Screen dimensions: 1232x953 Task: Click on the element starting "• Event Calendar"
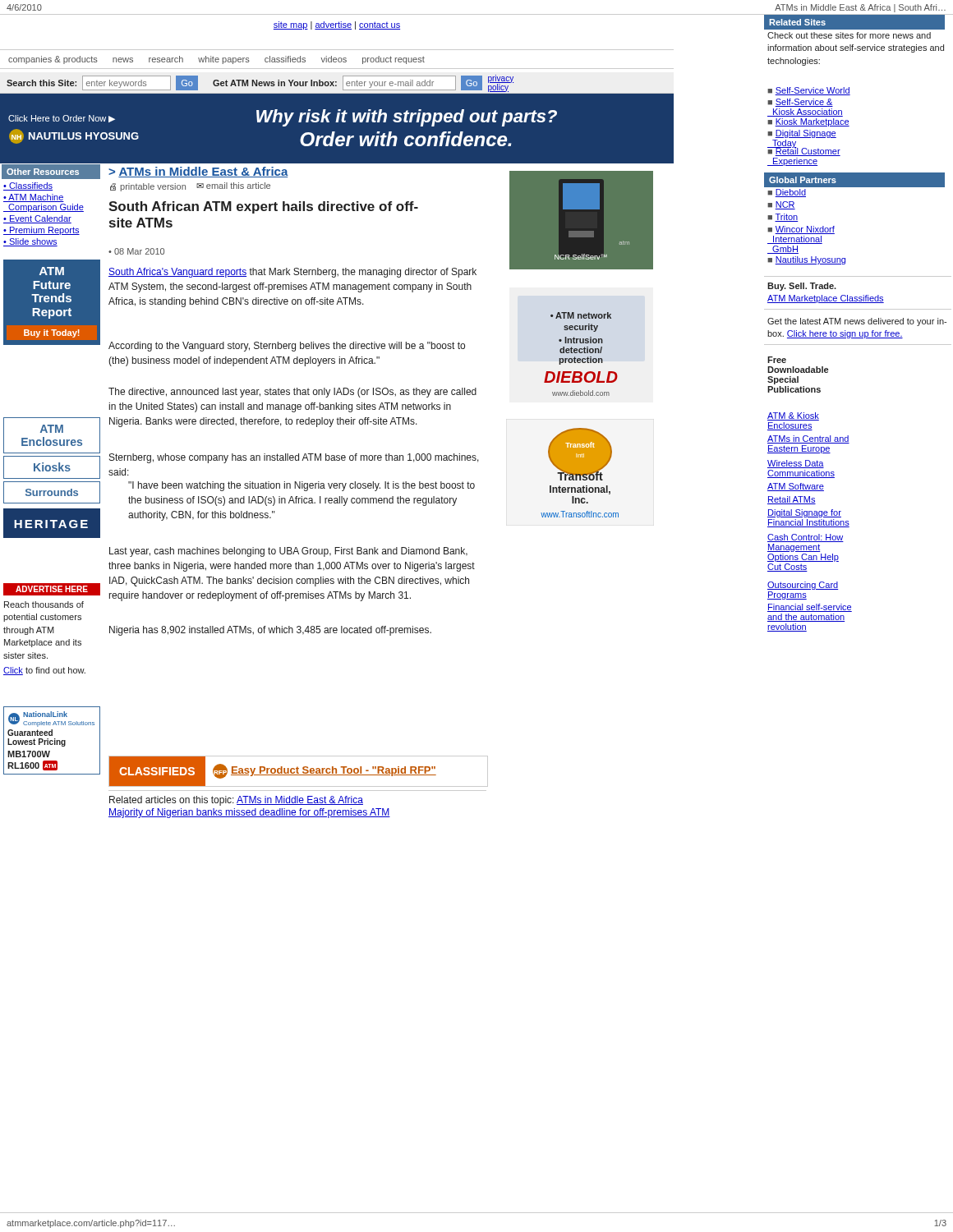coord(37,218)
